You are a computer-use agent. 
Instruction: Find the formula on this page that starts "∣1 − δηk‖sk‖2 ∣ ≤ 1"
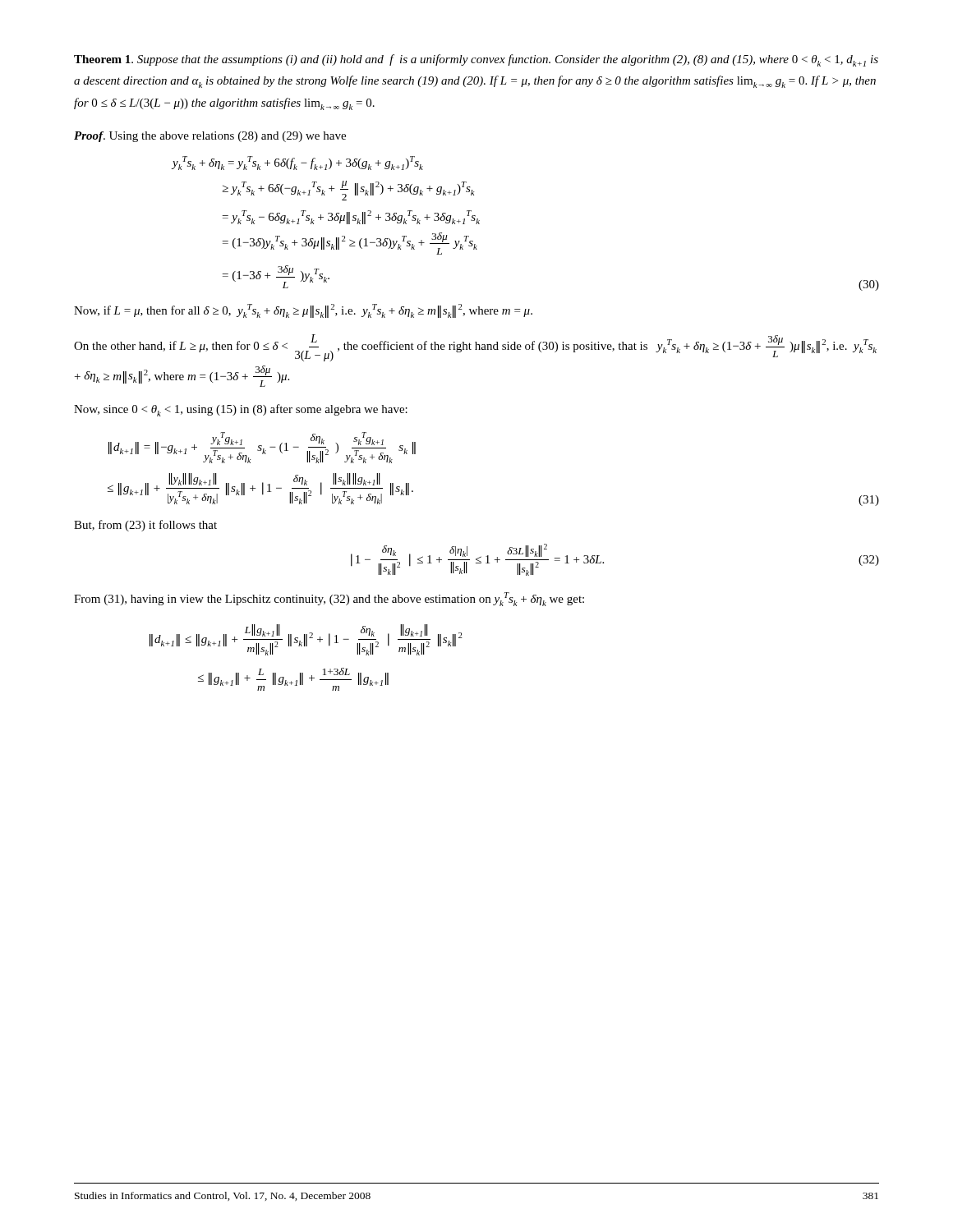476,560
